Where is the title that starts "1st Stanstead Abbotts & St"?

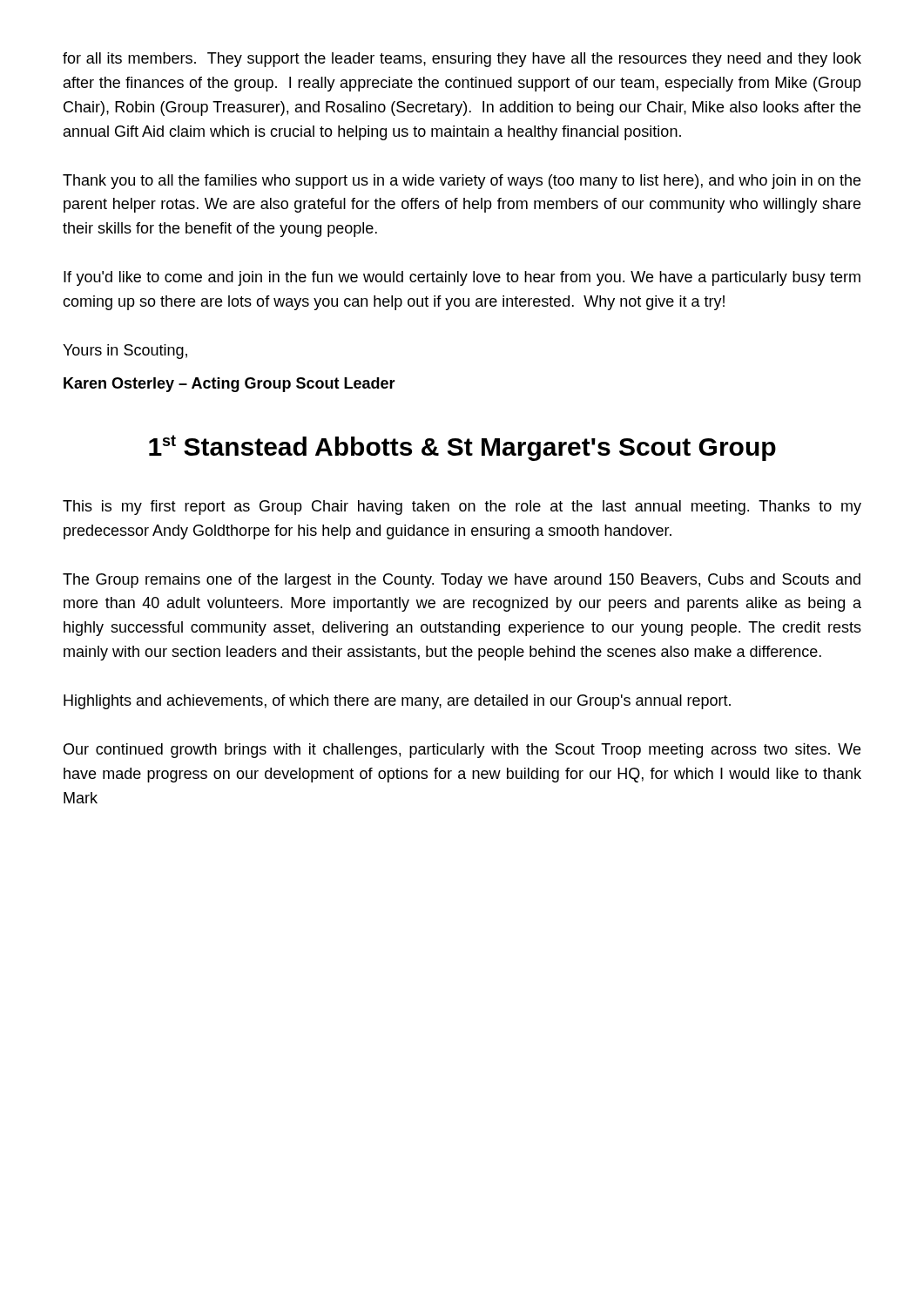(x=462, y=446)
